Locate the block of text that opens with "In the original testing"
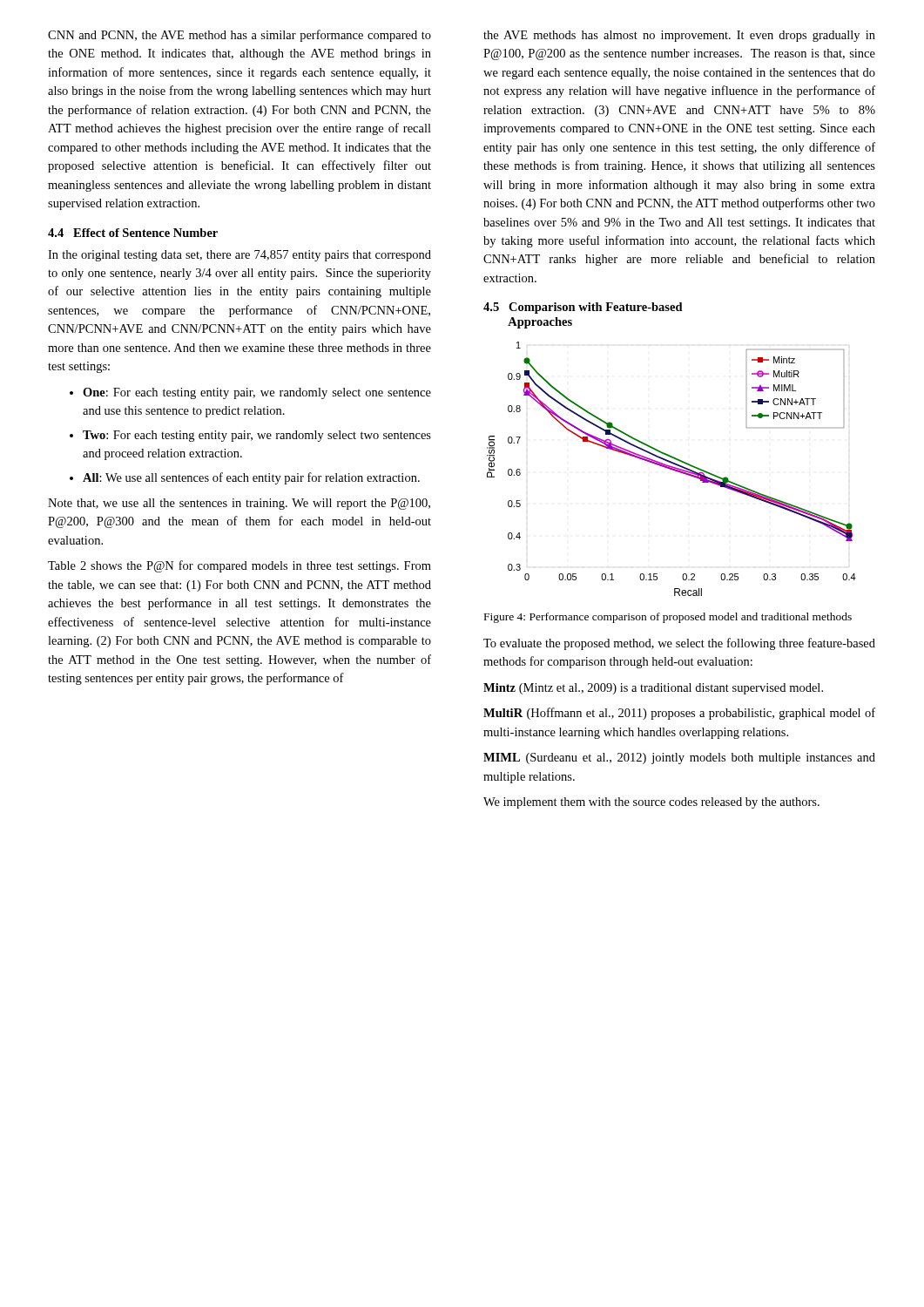This screenshot has height=1307, width=924. pos(239,311)
